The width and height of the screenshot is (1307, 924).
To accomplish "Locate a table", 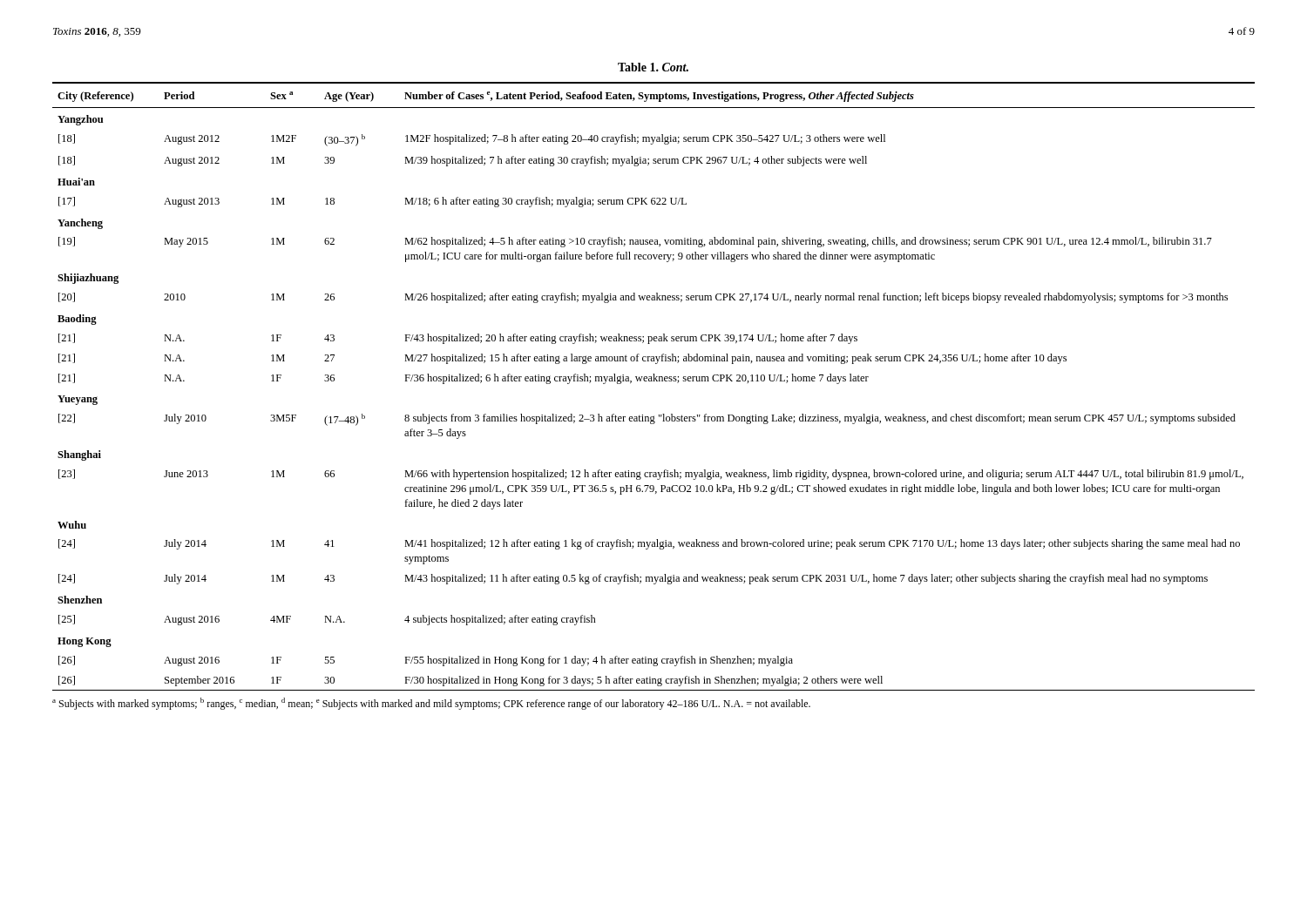I will [x=654, y=386].
